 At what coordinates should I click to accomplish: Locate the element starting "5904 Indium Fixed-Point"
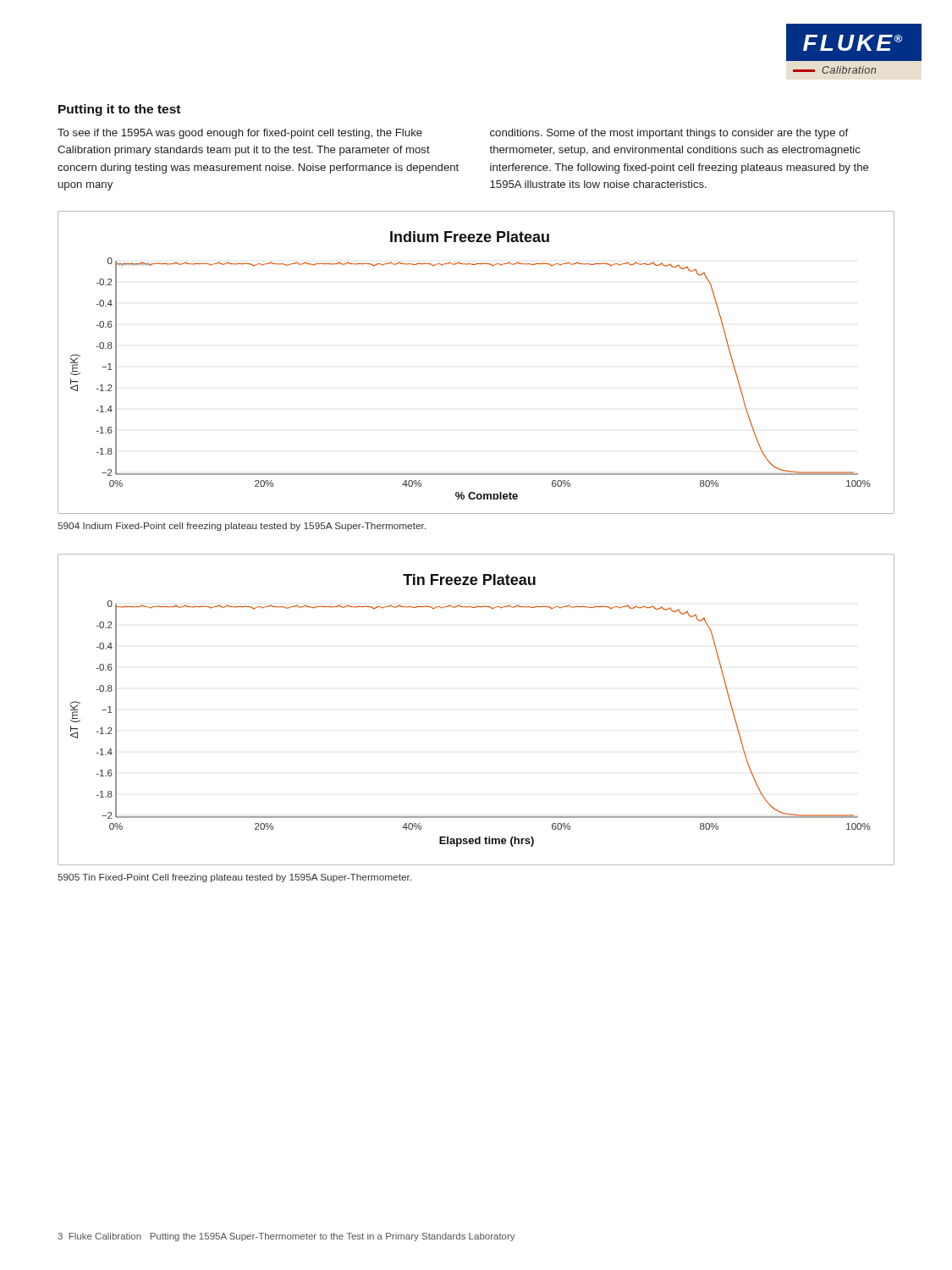tap(242, 526)
